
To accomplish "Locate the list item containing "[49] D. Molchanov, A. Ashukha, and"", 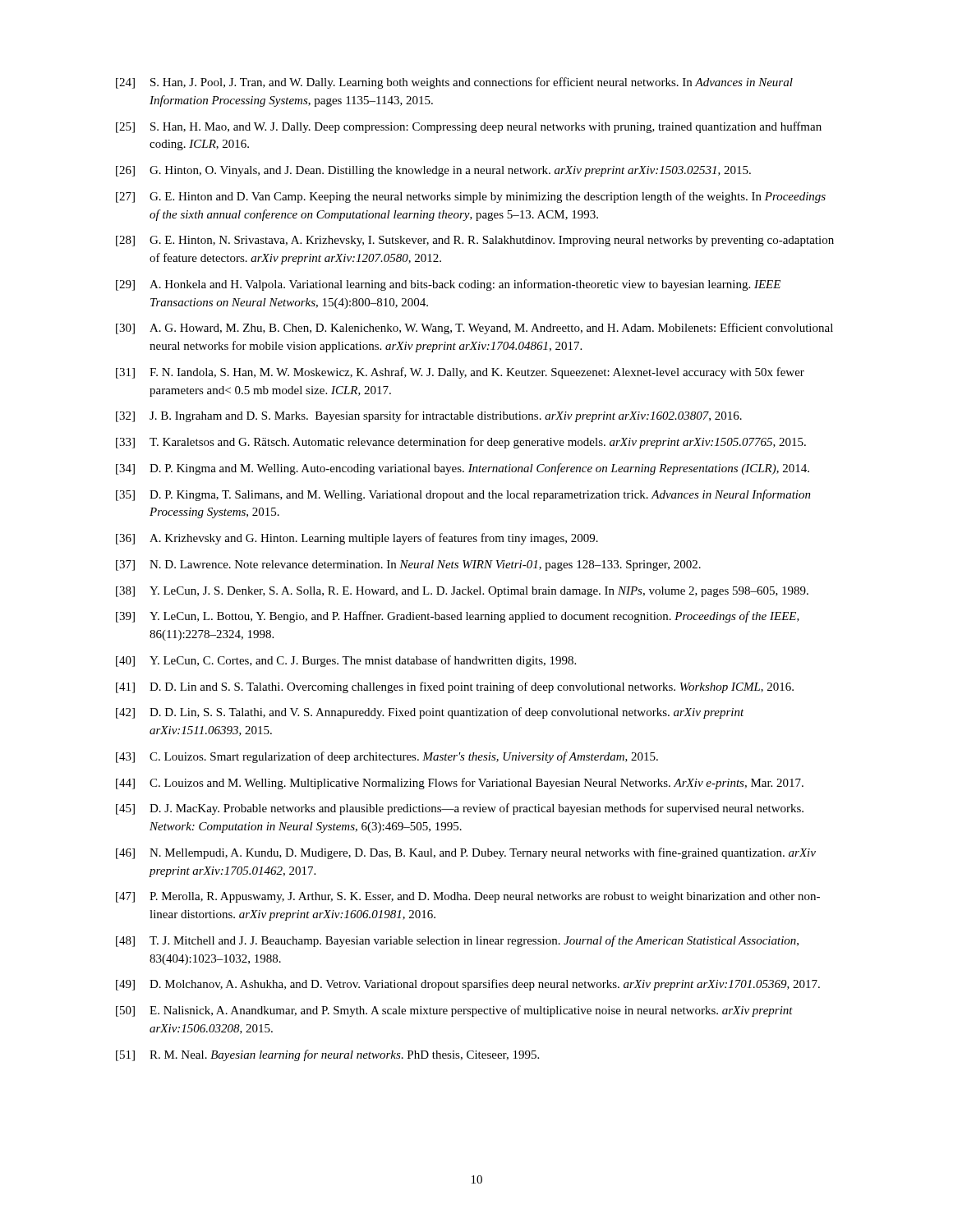I will point(476,985).
